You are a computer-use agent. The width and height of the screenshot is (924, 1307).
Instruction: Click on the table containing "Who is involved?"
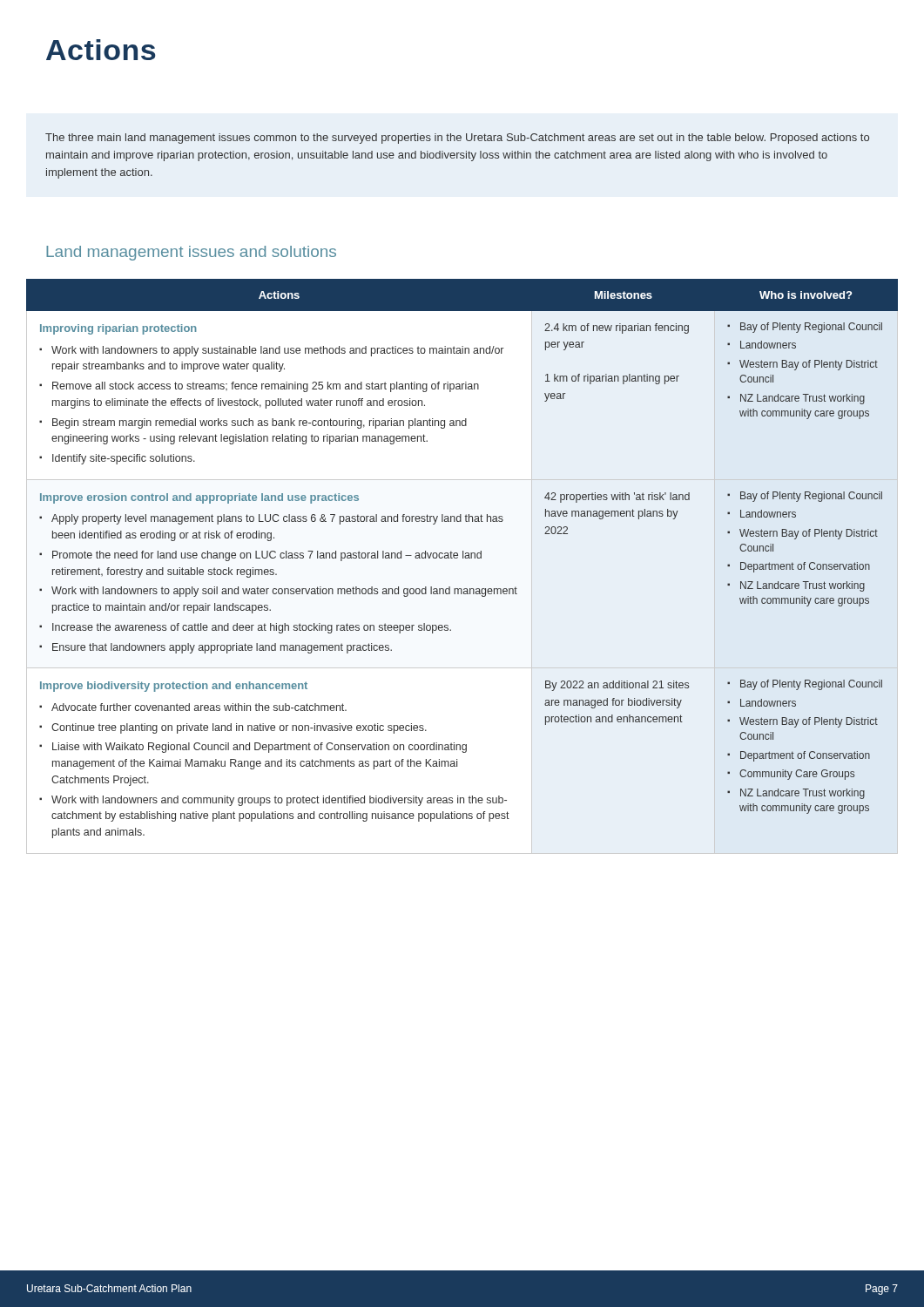462,762
